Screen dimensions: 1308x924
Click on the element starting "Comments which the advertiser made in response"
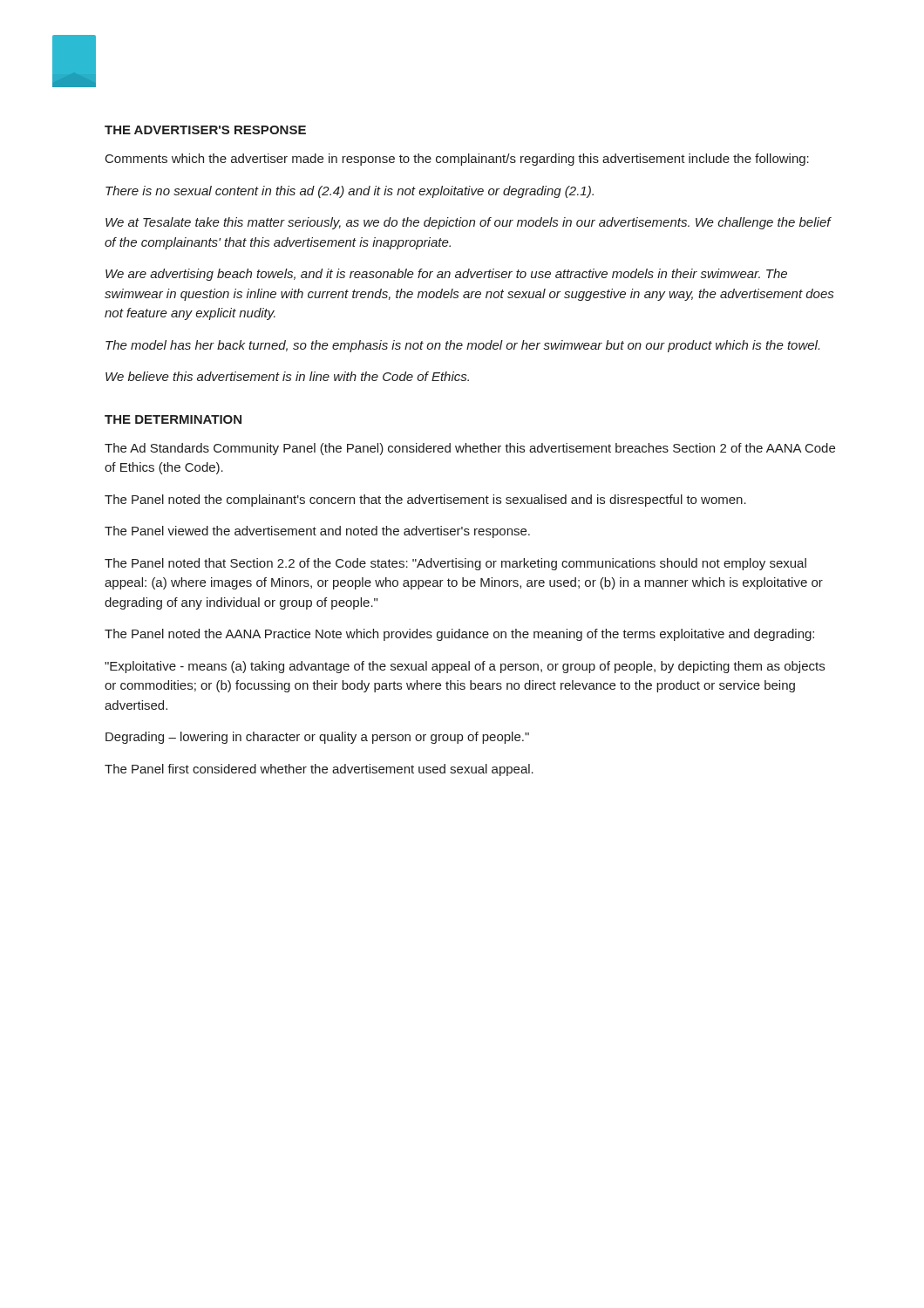457,158
